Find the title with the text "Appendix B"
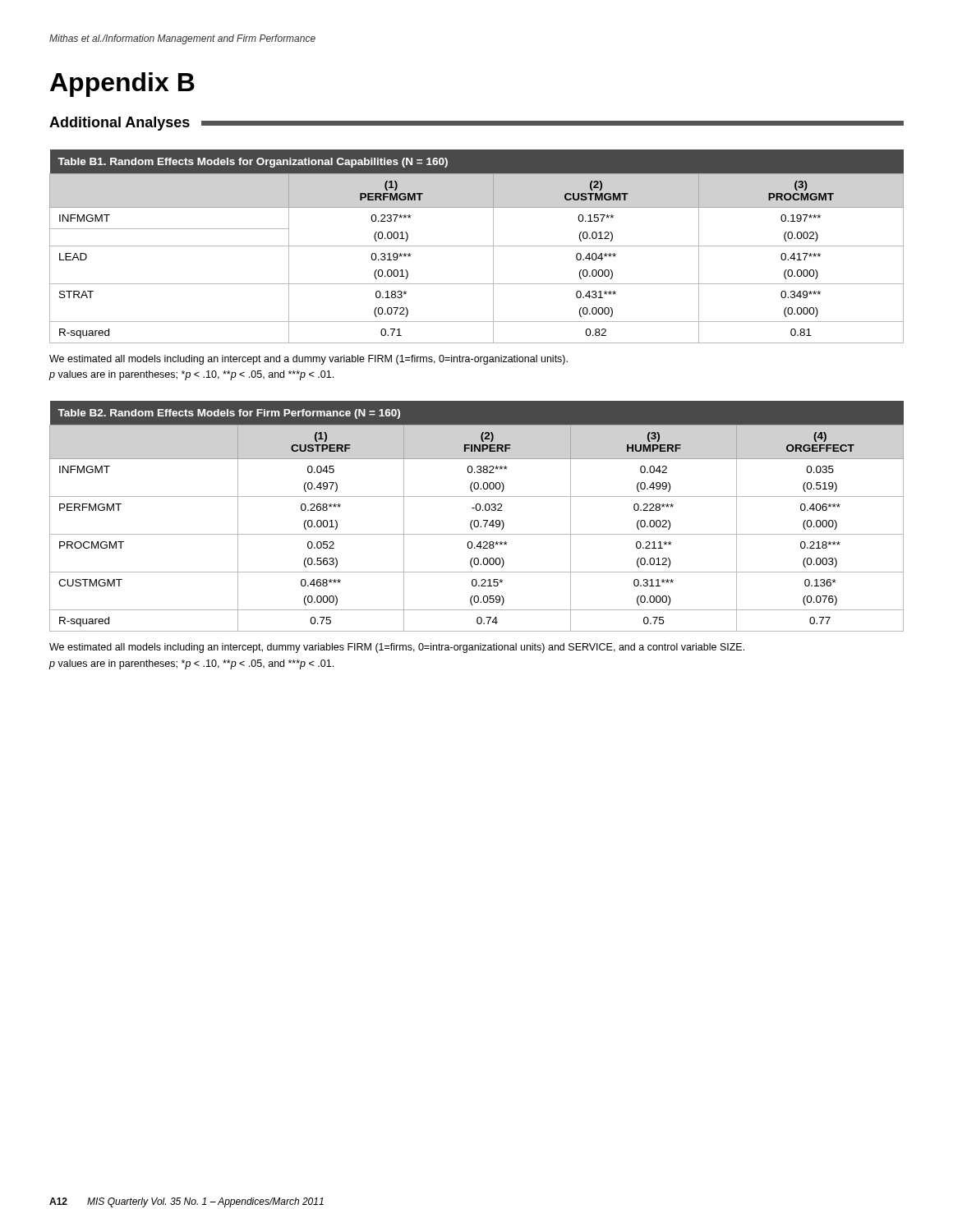The height and width of the screenshot is (1232, 953). coord(122,82)
